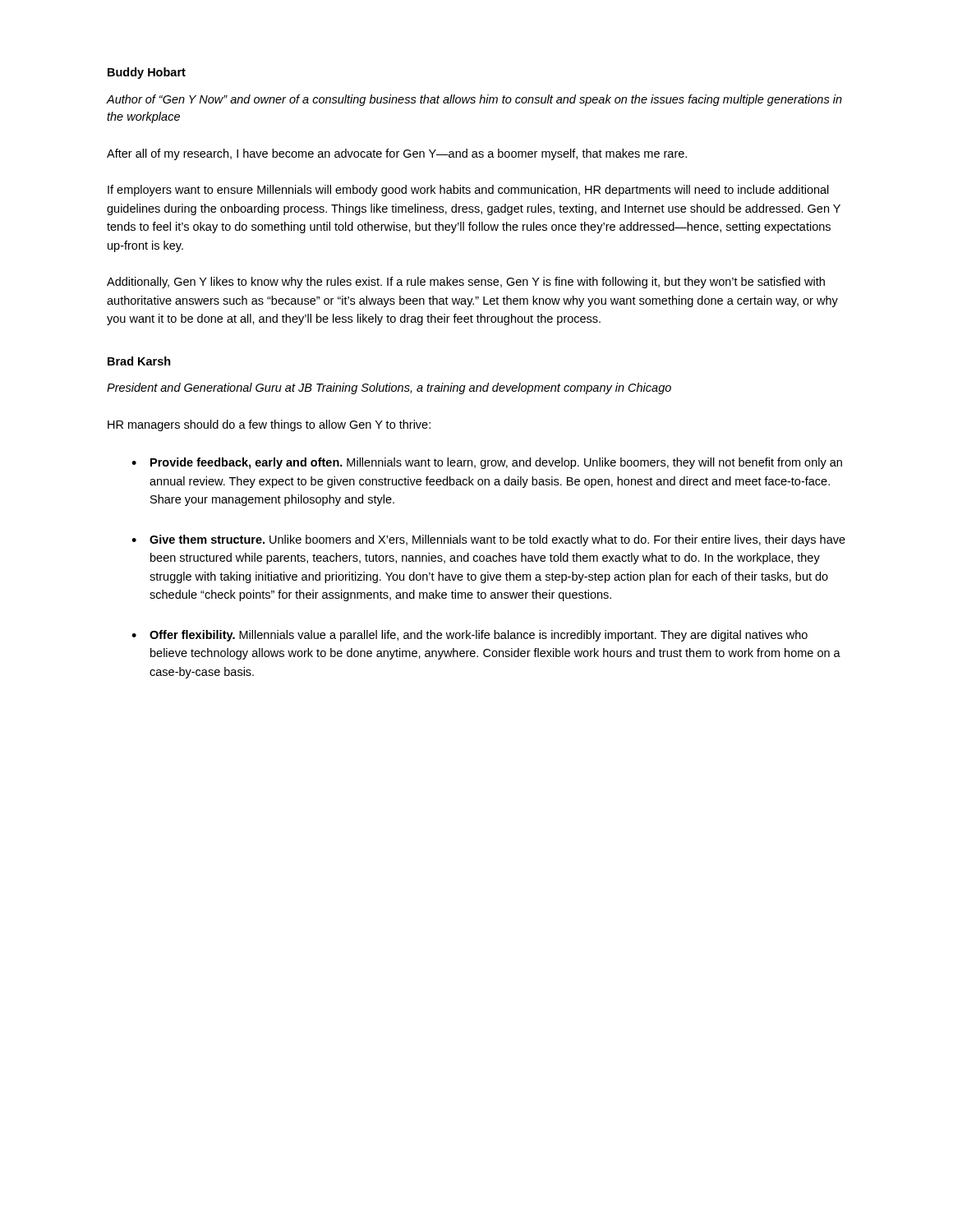Click on the text starting "After all of my research, I have become"
The image size is (953, 1232).
pos(476,154)
